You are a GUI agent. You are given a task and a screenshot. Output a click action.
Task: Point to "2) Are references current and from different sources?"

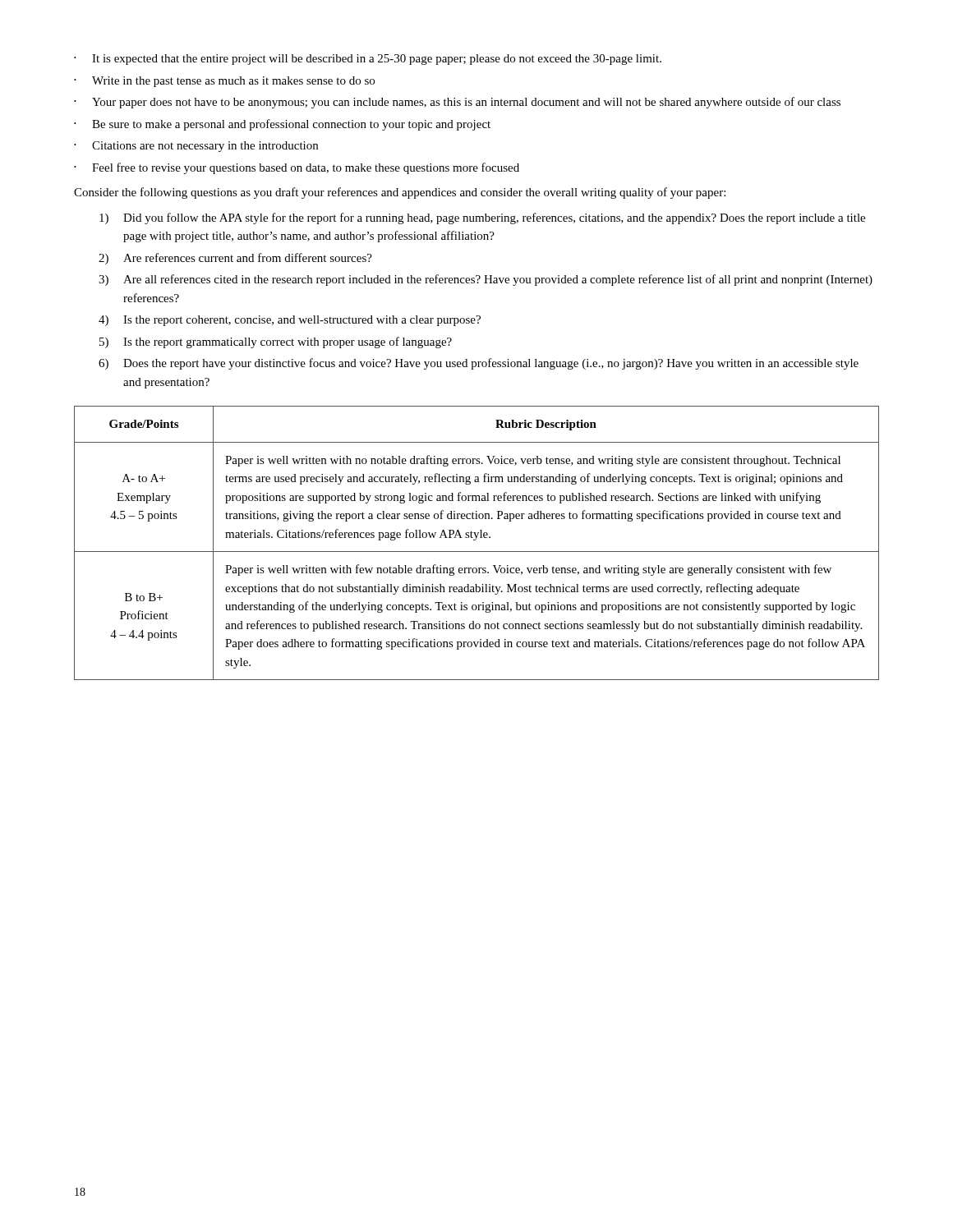coord(235,259)
